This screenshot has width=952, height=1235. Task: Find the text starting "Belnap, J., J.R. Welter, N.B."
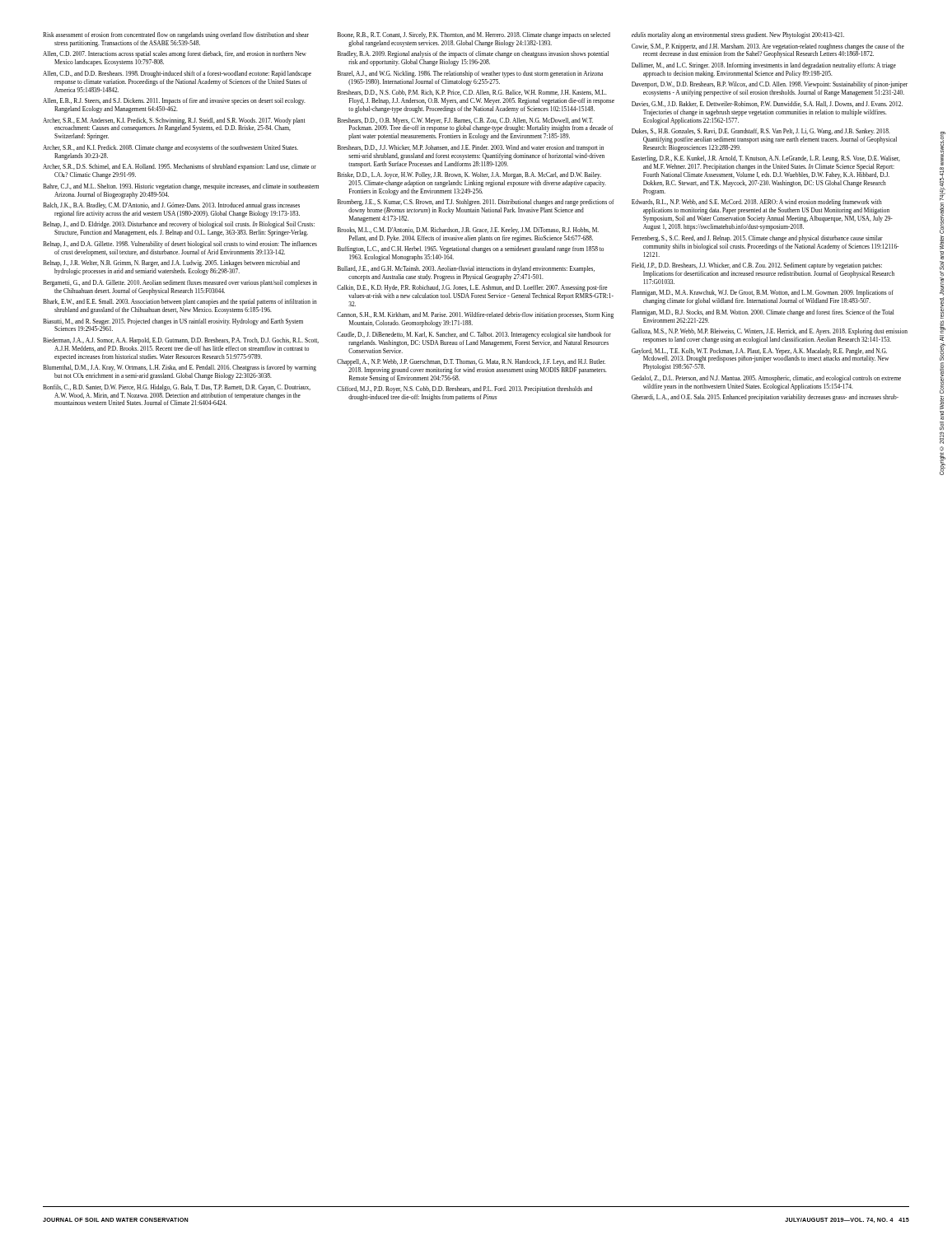[171, 267]
